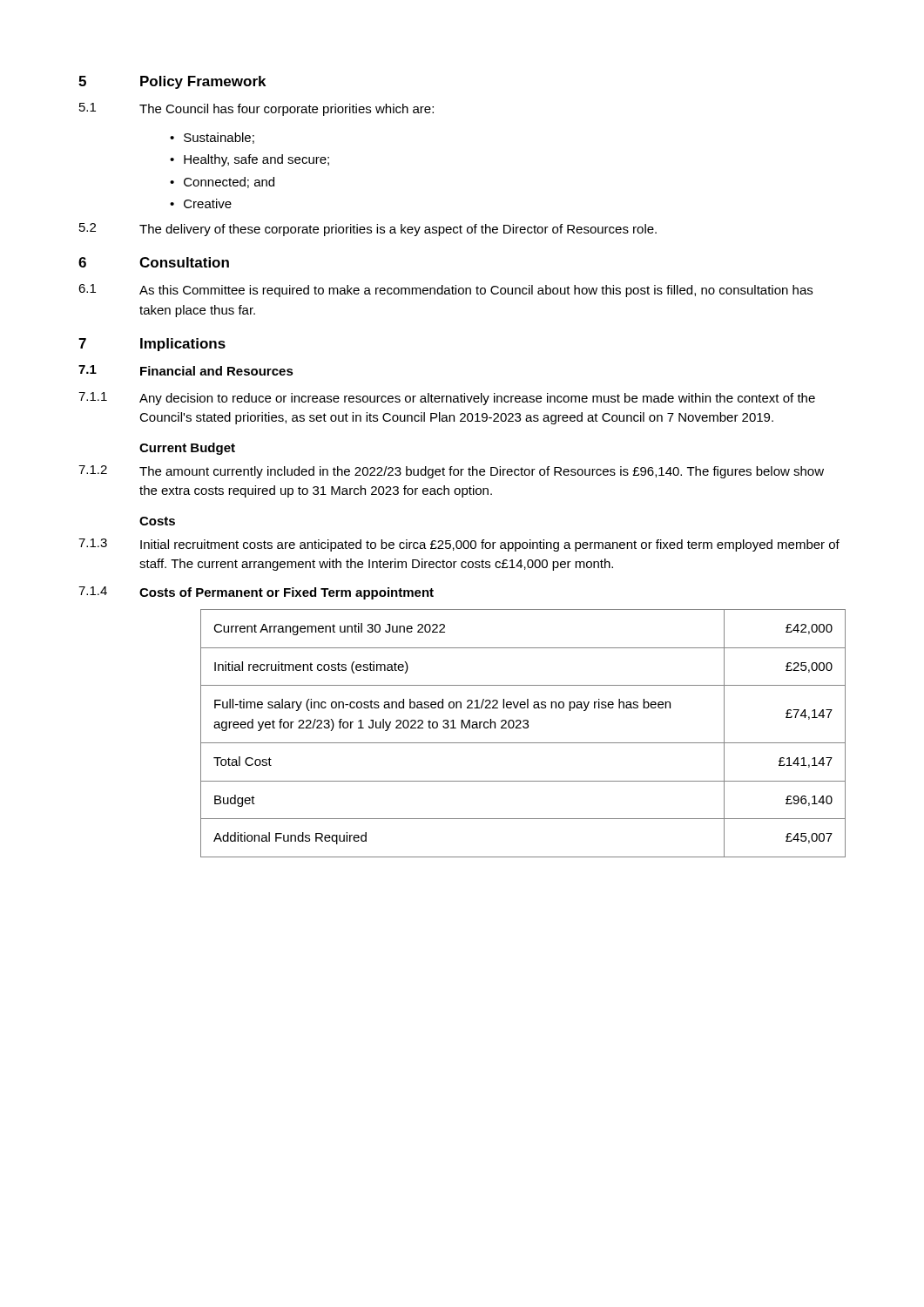Image resolution: width=924 pixels, height=1307 pixels.
Task: Click where it says "Current Budget"
Action: point(187,447)
